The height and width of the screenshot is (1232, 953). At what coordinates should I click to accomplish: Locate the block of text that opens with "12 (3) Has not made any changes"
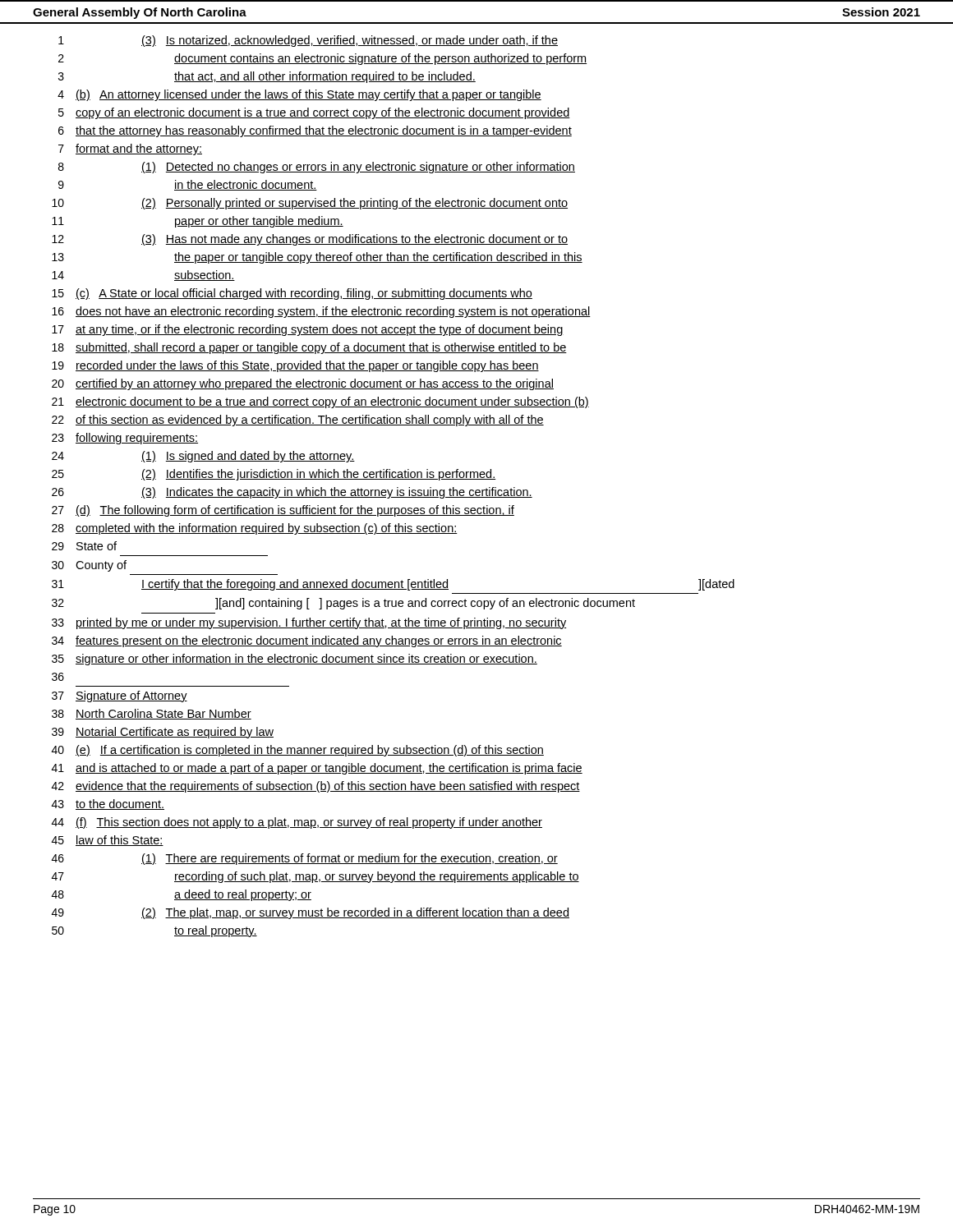(x=476, y=258)
